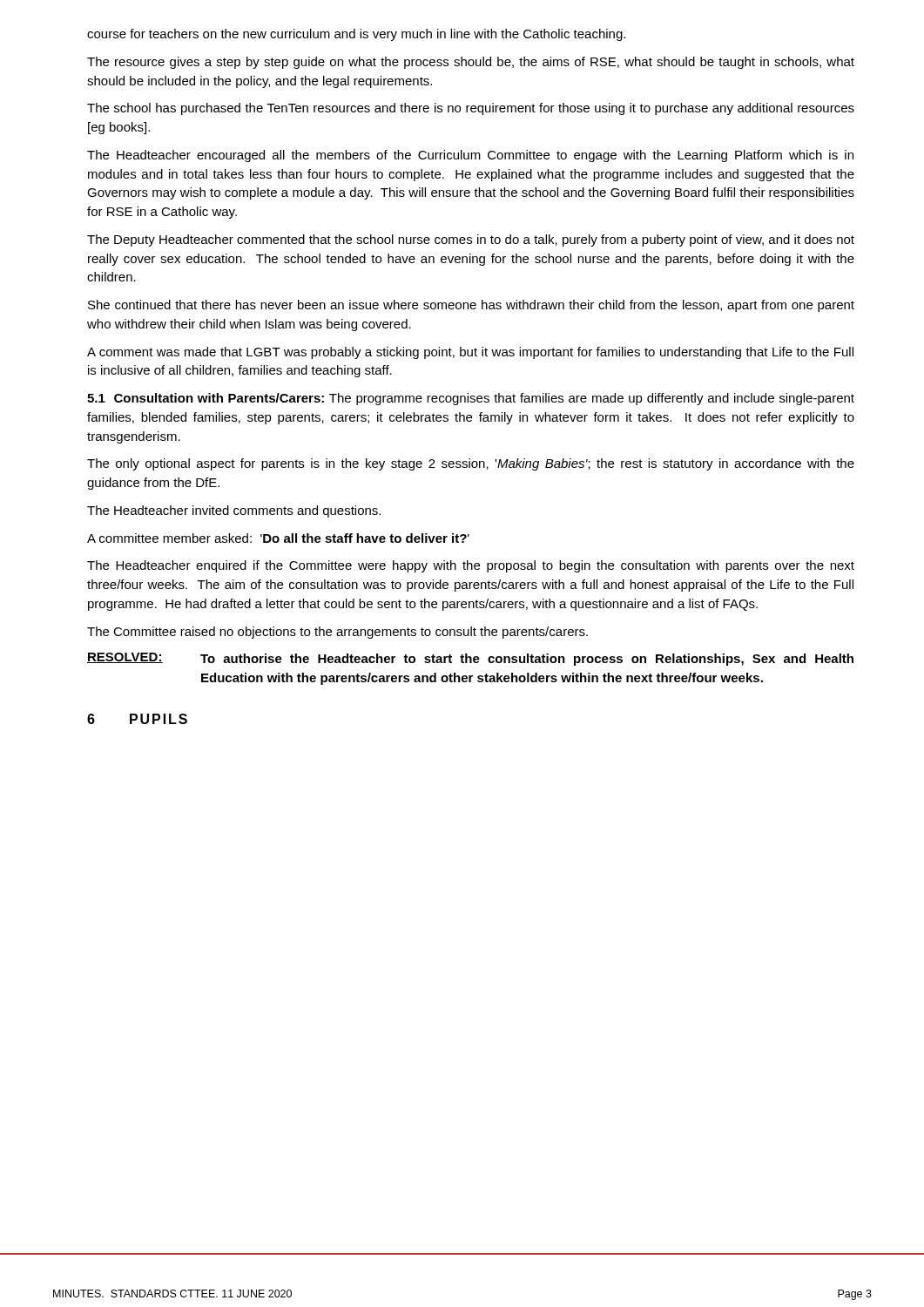Viewport: 924px width, 1307px height.
Task: Click on the text block containing "The only optional"
Action: pyautogui.click(x=471, y=473)
